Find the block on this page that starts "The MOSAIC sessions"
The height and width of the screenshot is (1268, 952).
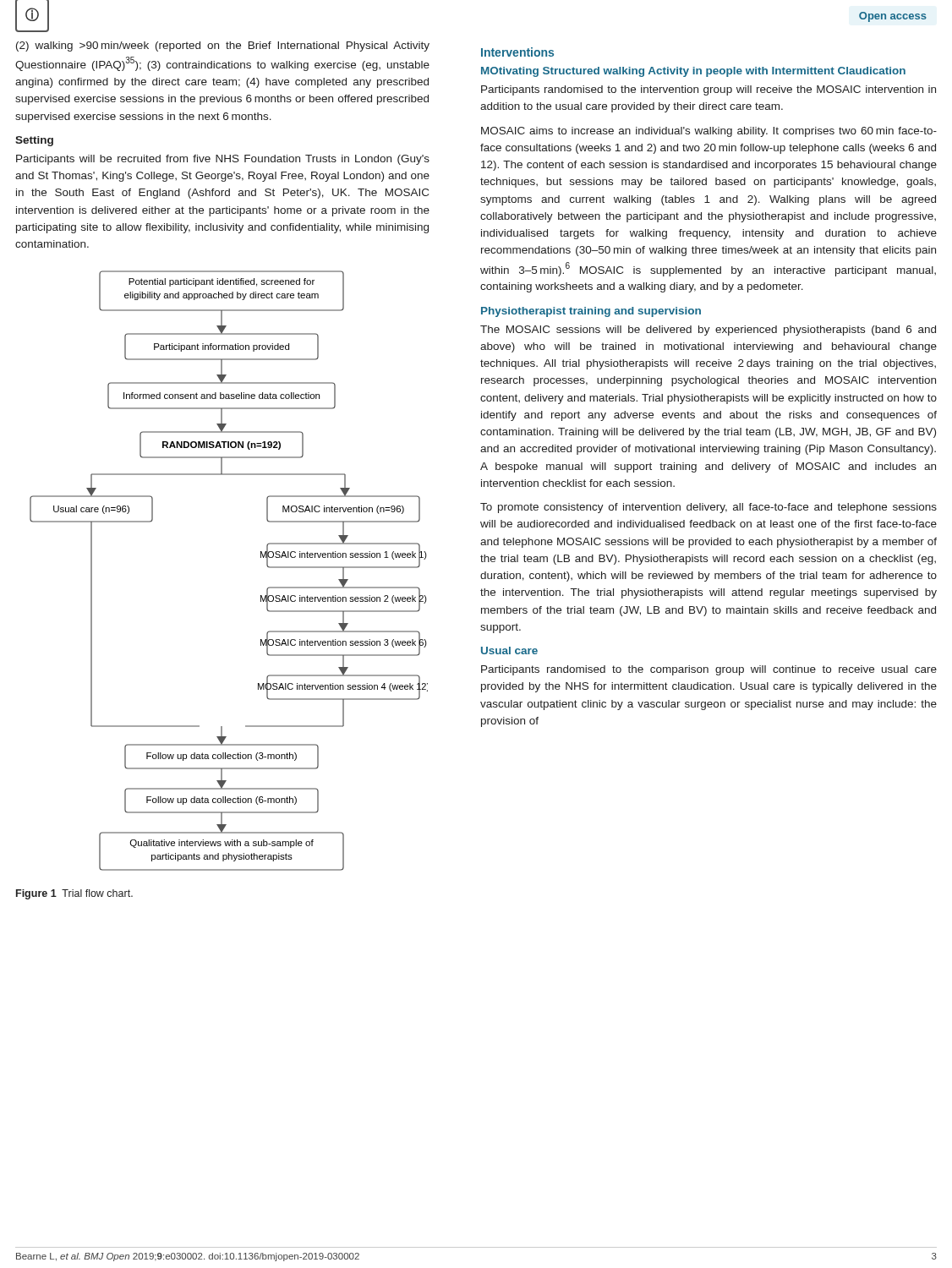click(708, 478)
